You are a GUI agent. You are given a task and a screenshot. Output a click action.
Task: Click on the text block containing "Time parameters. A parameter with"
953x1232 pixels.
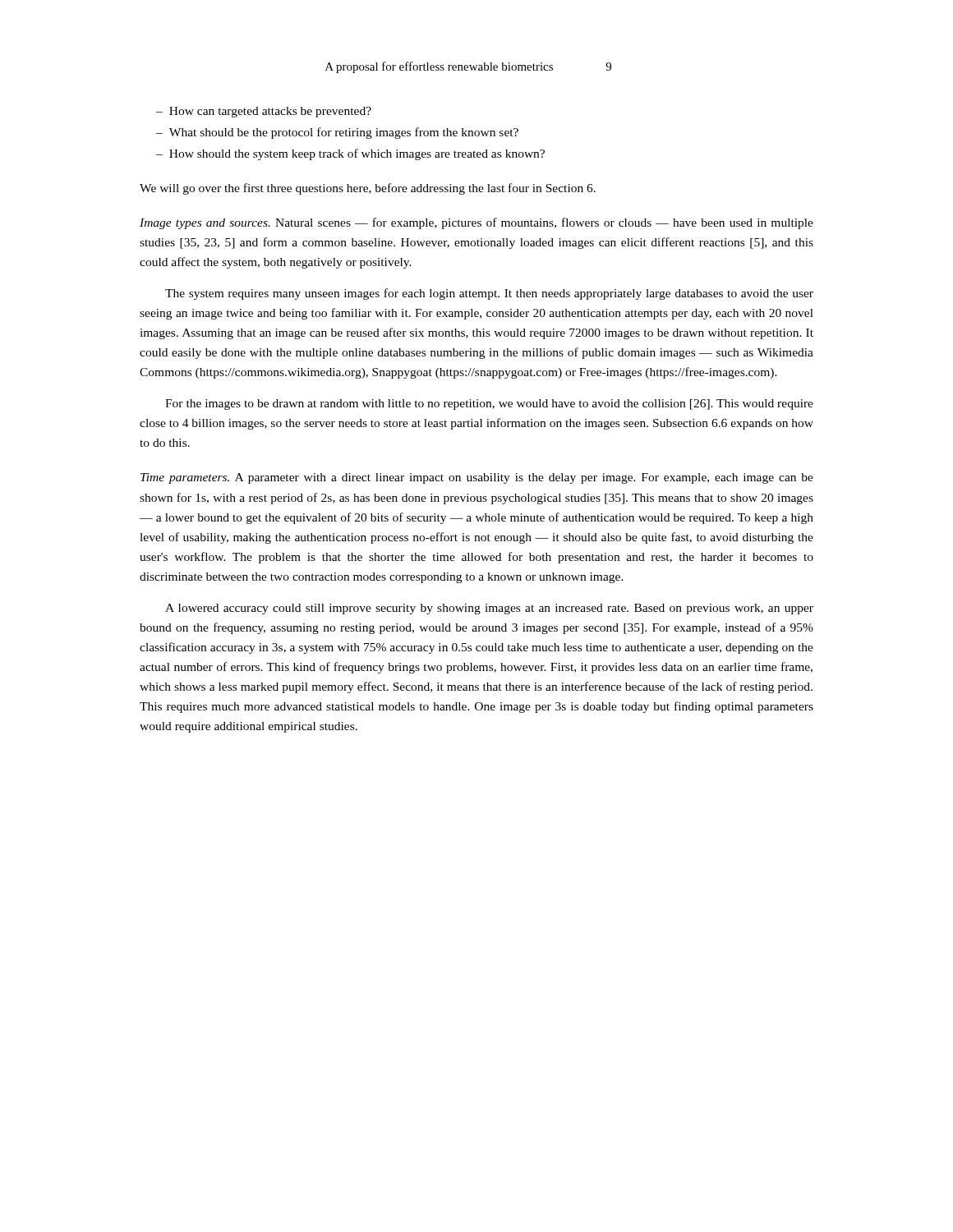(476, 526)
